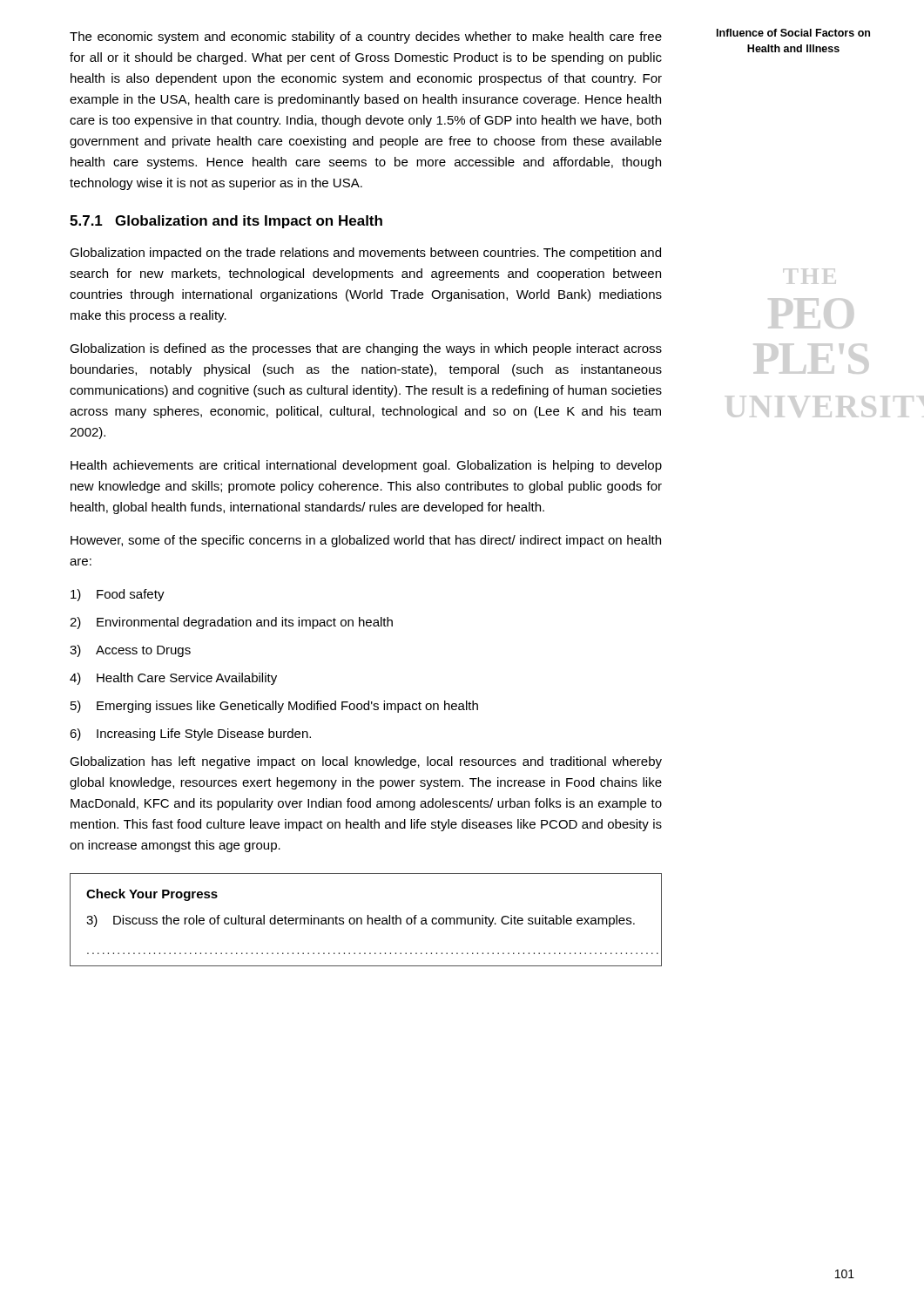Screen dimensions: 1307x924
Task: Point to the block starting "However, some of the"
Action: click(366, 551)
